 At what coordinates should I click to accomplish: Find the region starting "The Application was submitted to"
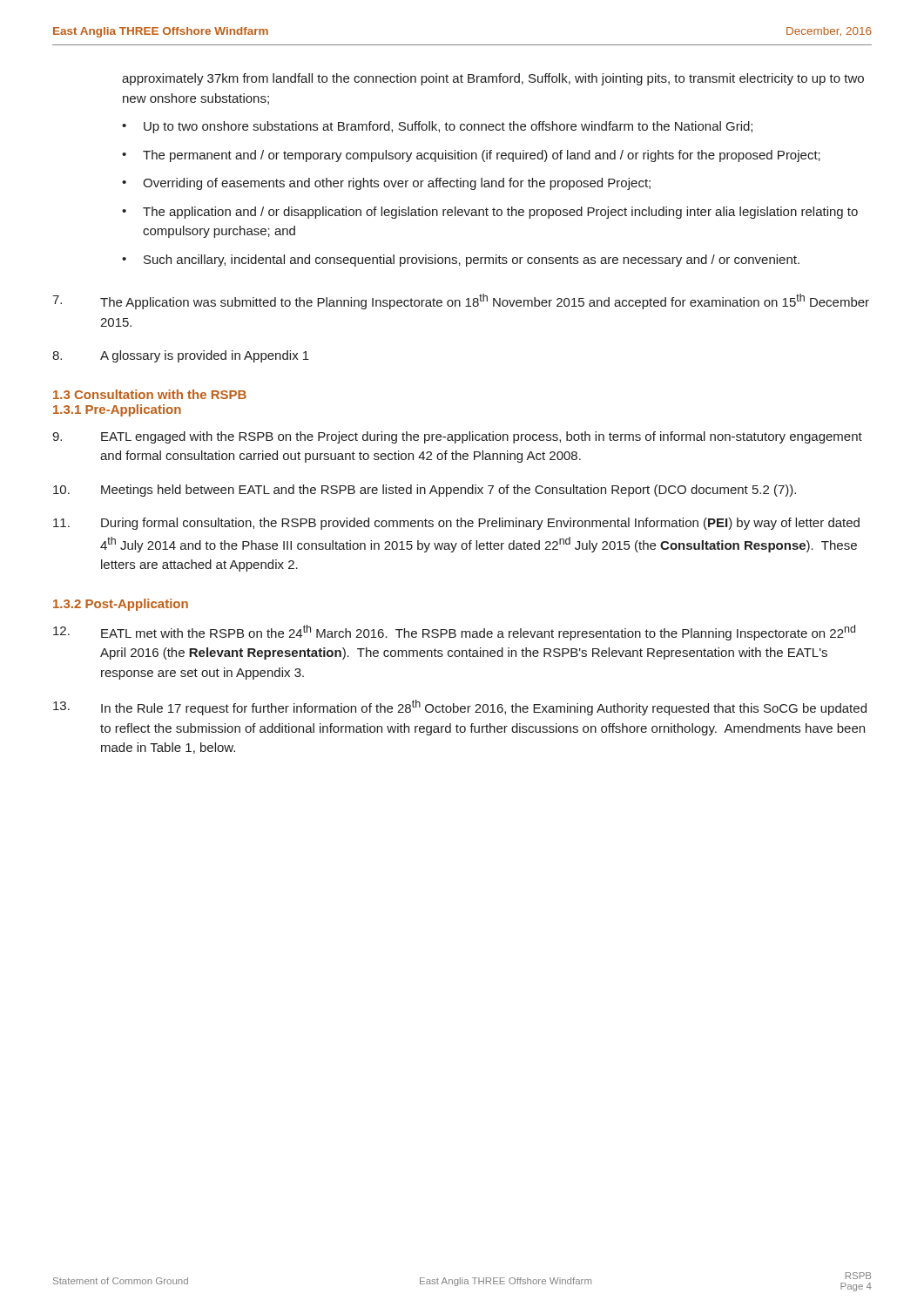click(x=462, y=311)
